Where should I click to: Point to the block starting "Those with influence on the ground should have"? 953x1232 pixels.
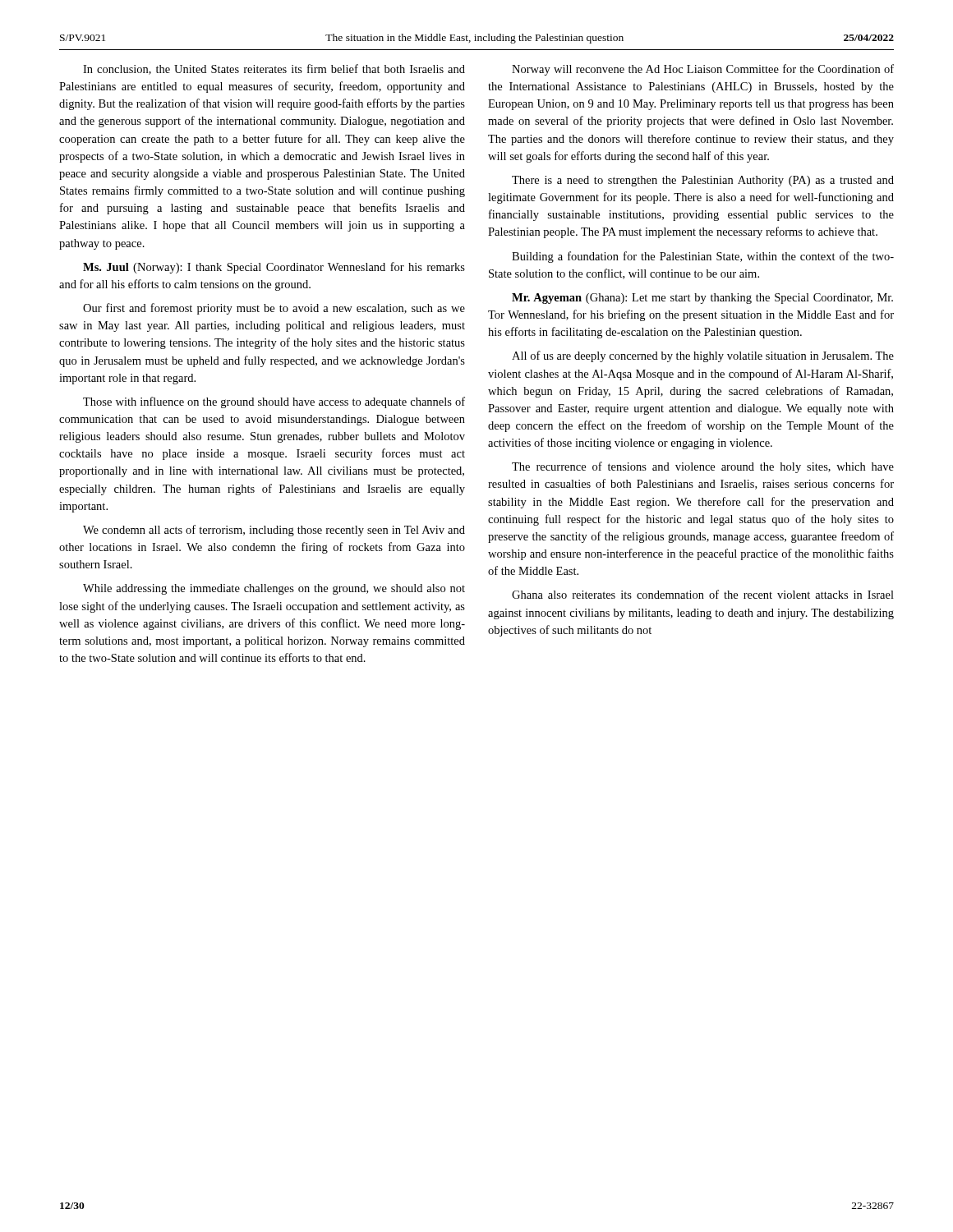coord(262,454)
